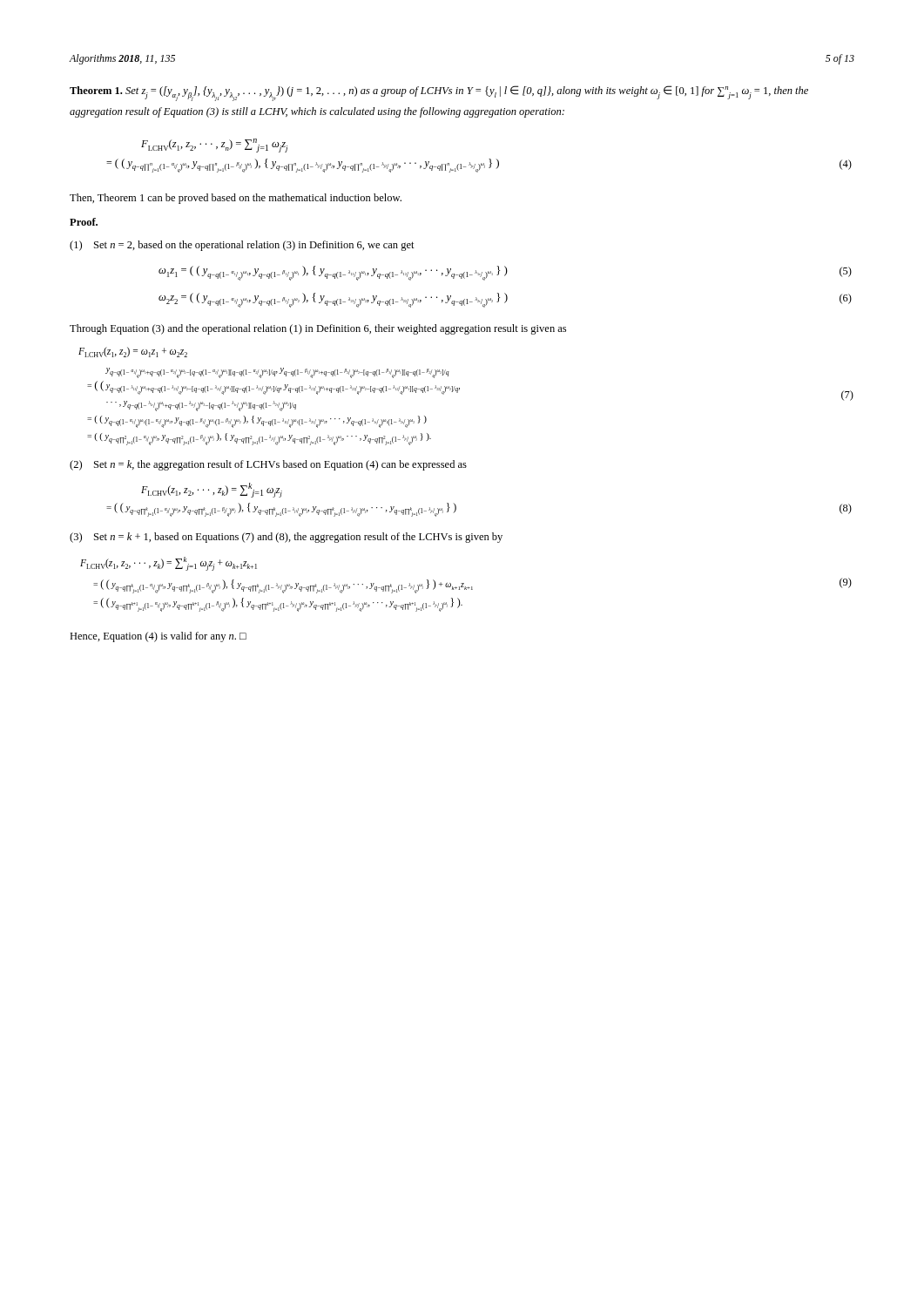Locate the block of text that opens with "Through Equation (3) and the operational"
The width and height of the screenshot is (924, 1307).
(318, 329)
